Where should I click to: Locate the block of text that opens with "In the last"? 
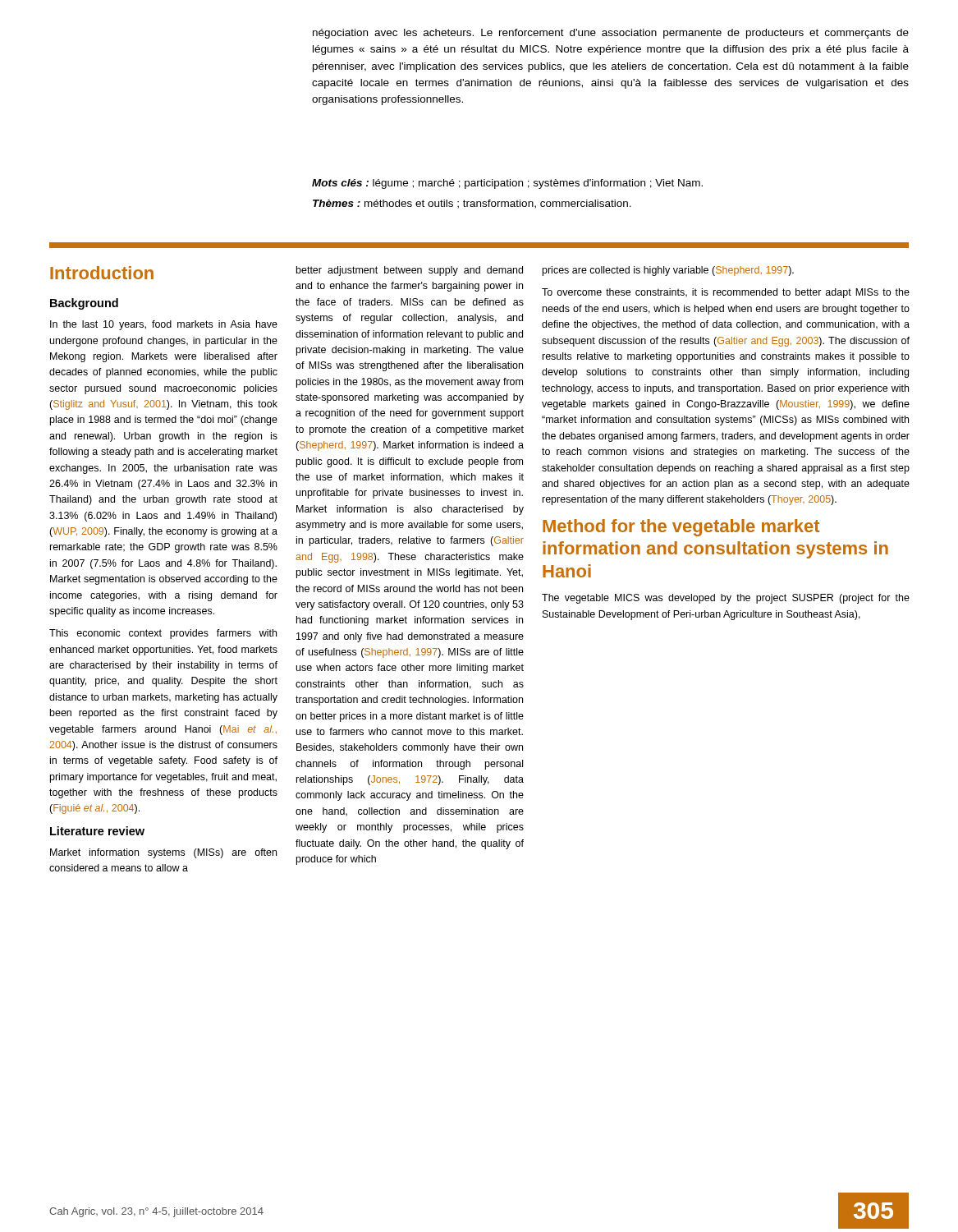point(163,567)
